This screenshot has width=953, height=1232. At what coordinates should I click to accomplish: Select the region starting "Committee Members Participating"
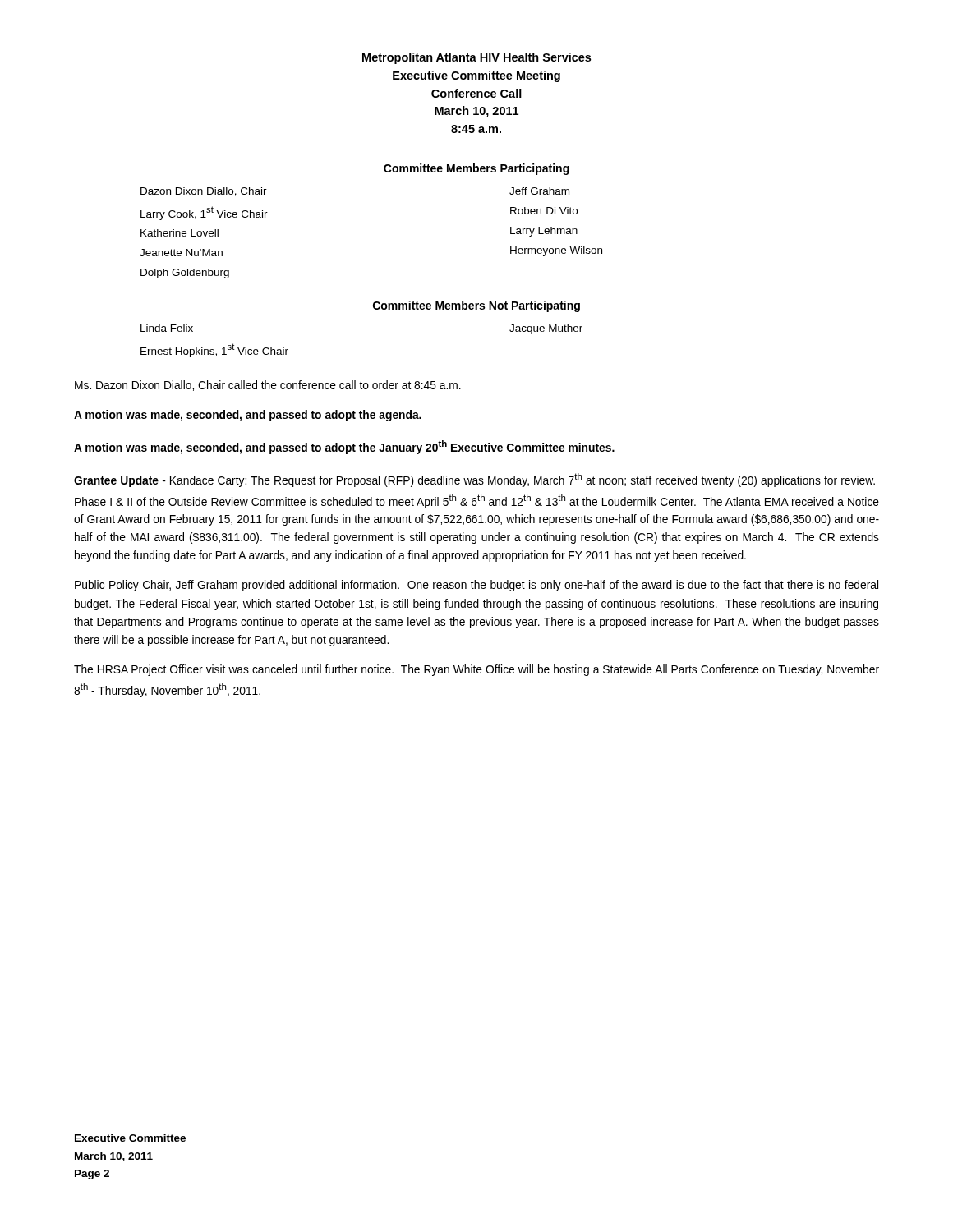click(476, 168)
